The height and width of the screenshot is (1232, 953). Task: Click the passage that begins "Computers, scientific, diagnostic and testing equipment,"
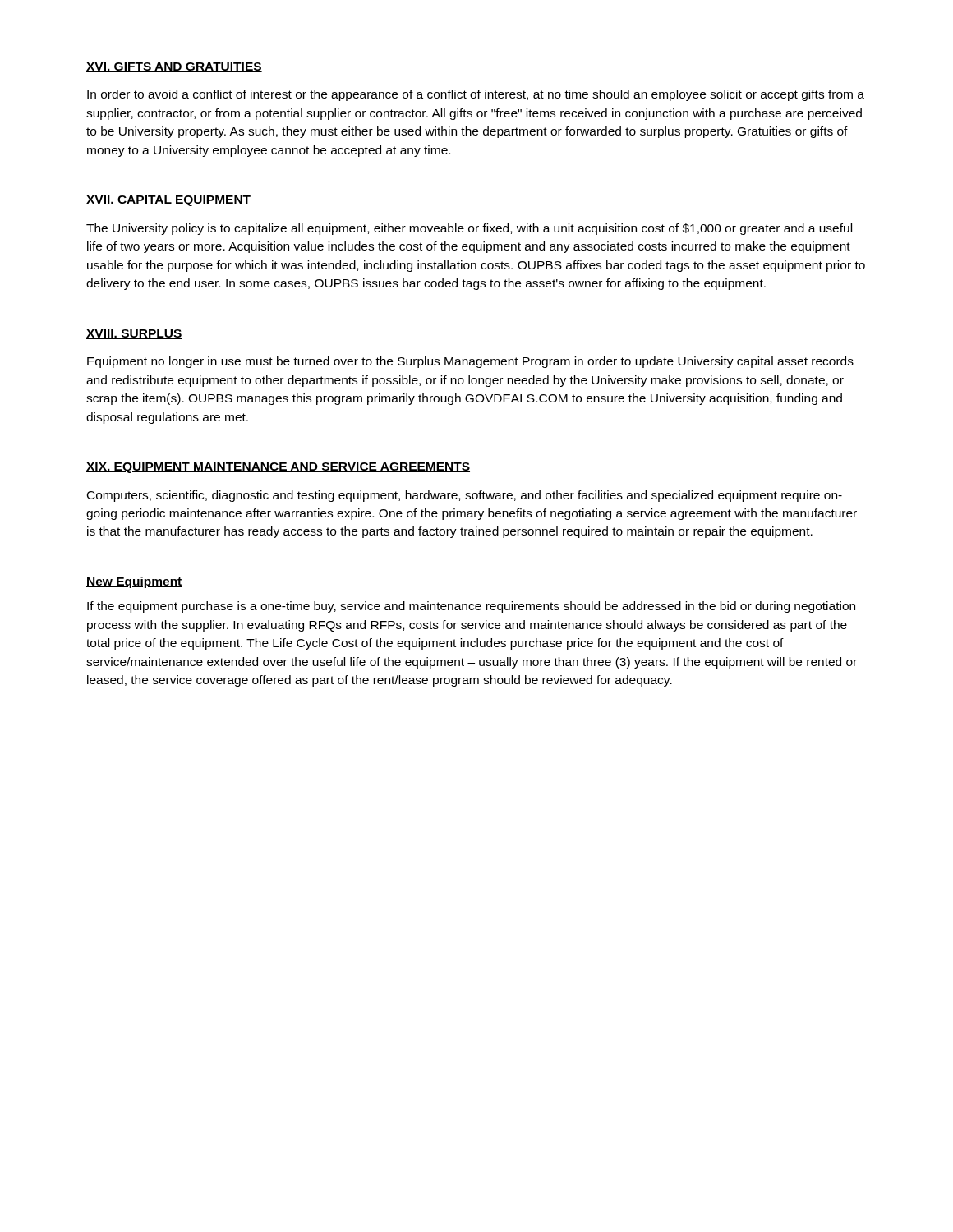click(472, 513)
